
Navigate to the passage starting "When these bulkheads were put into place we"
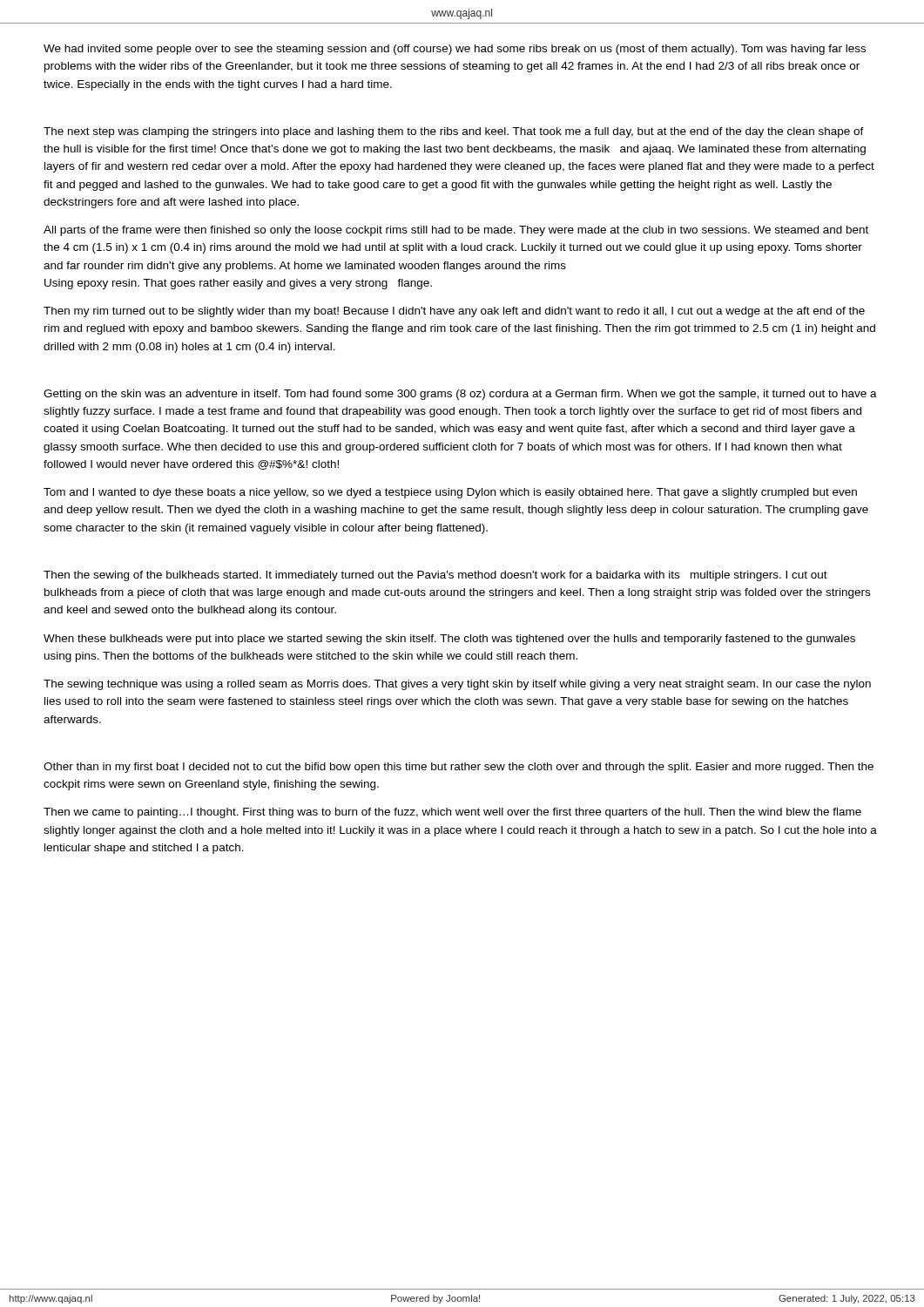coord(450,647)
